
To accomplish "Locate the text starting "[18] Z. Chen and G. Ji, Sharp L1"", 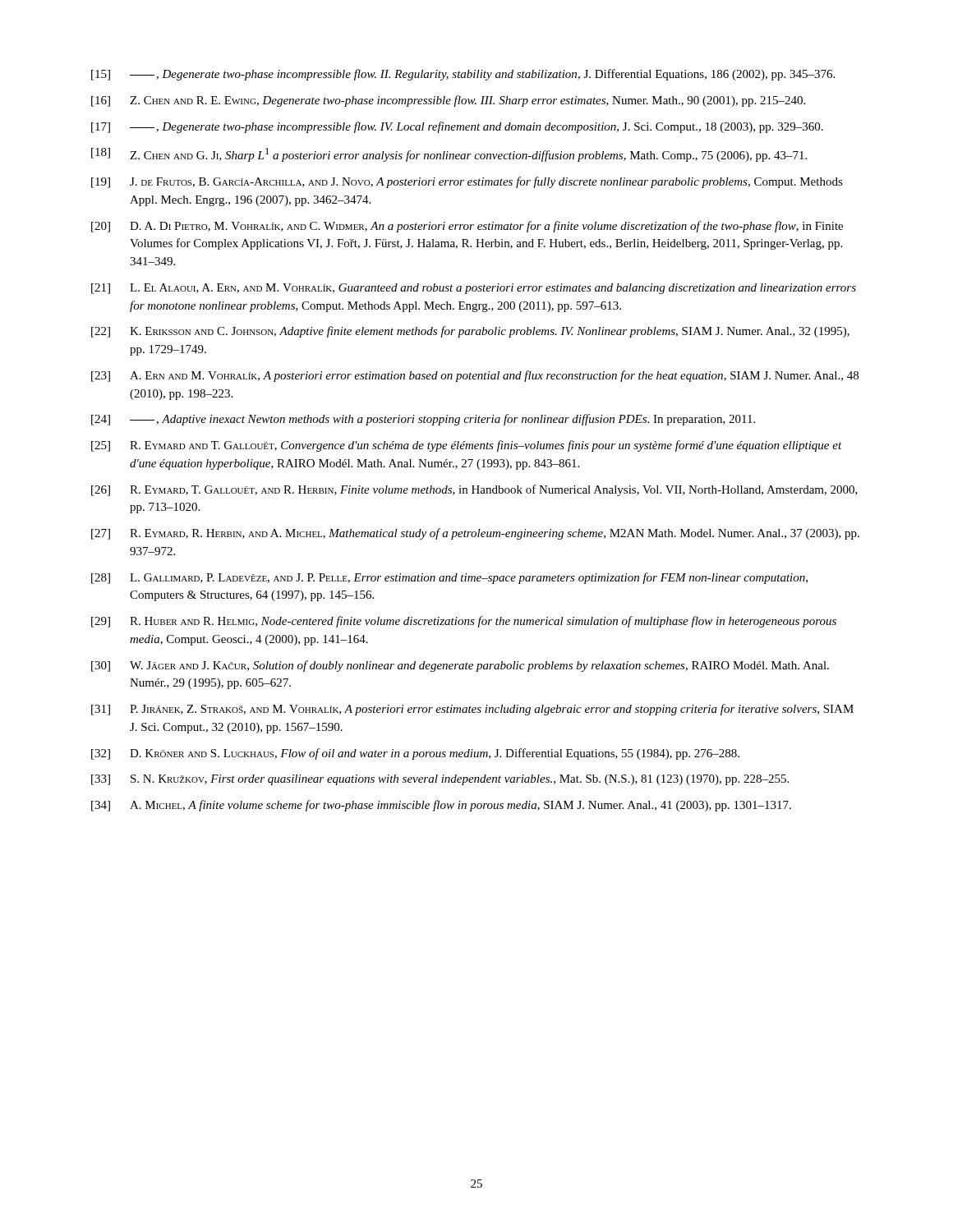I will pos(476,154).
